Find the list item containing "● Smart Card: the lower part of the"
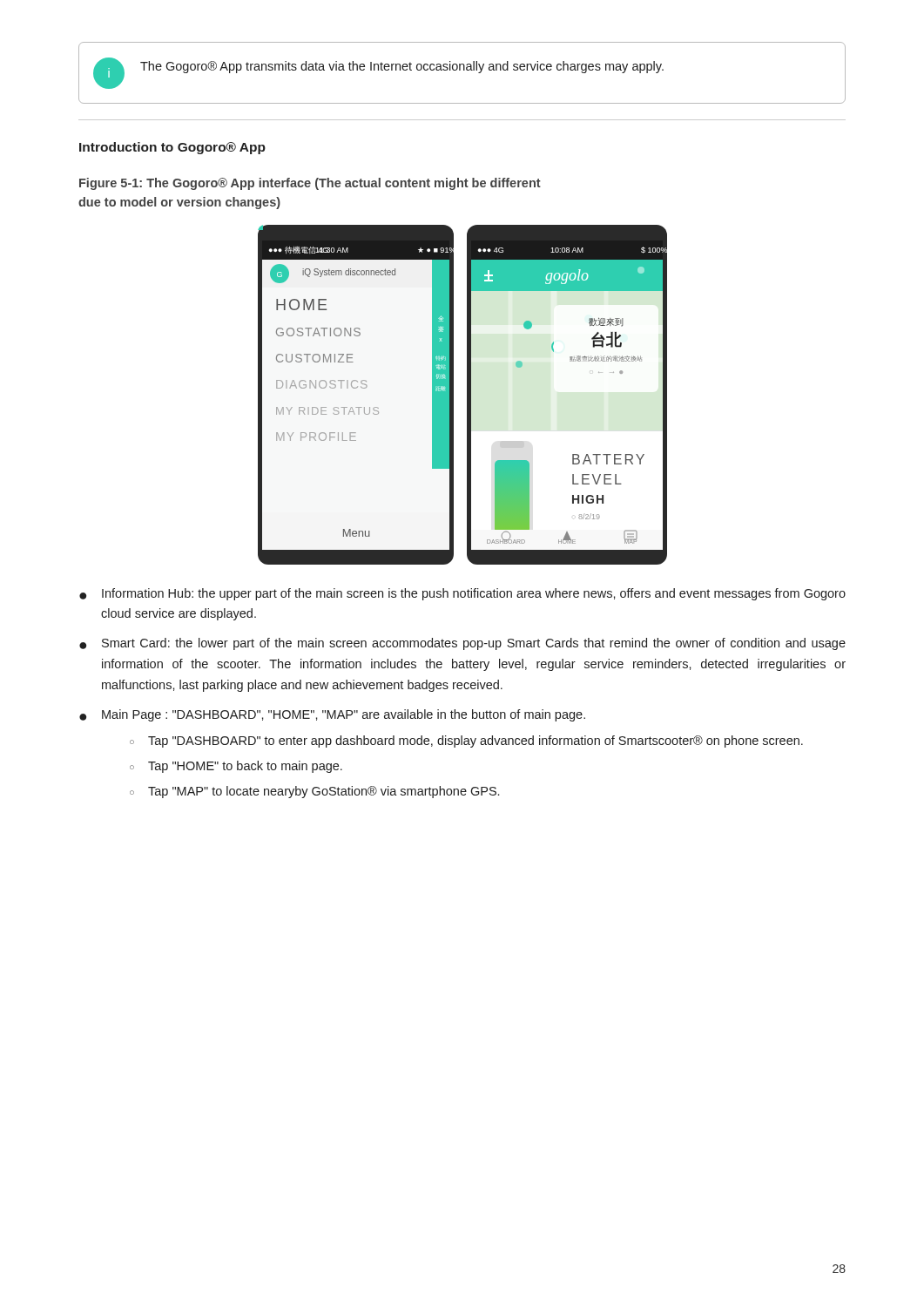 click(x=462, y=665)
